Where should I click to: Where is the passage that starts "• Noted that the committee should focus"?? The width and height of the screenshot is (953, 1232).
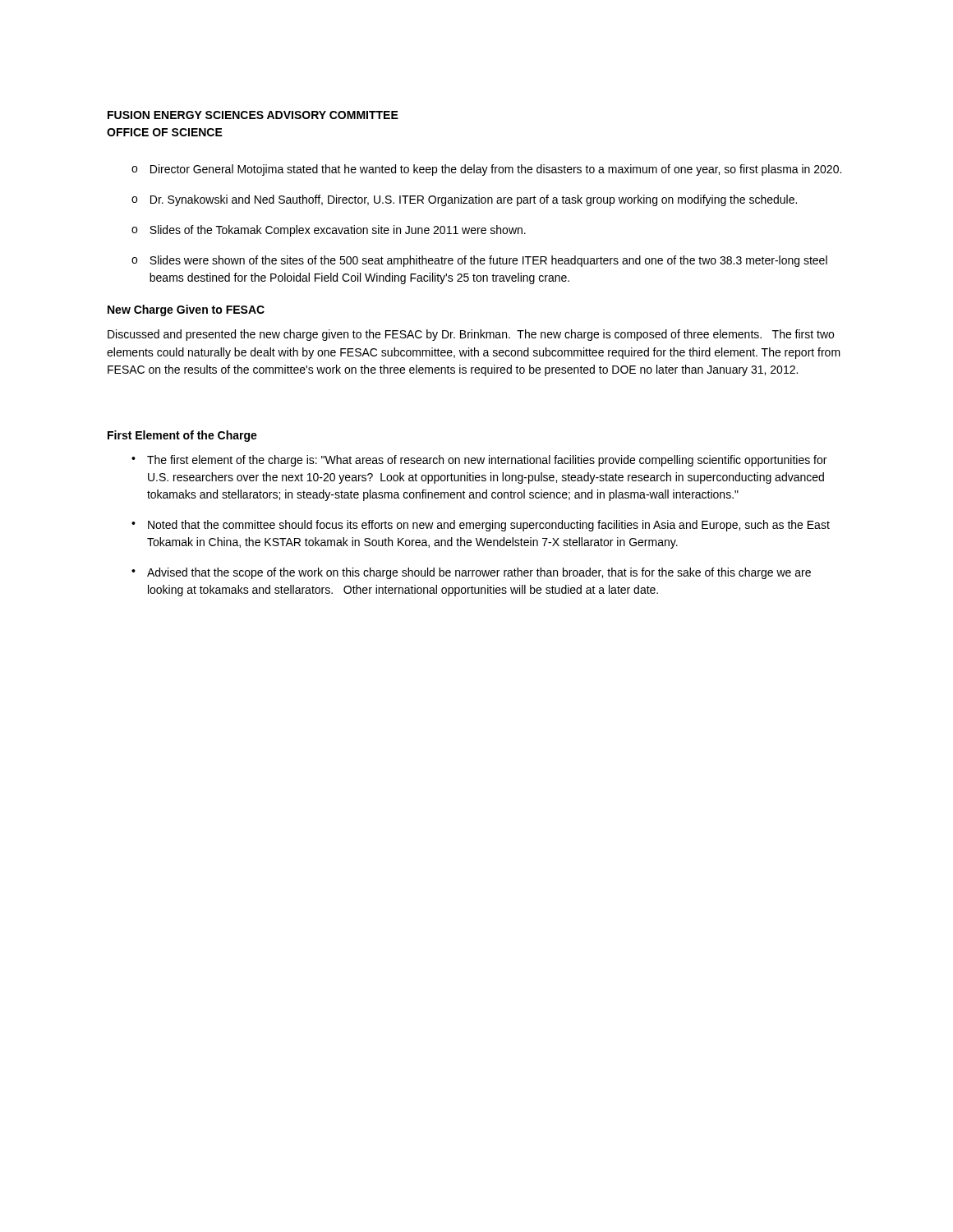(x=489, y=534)
